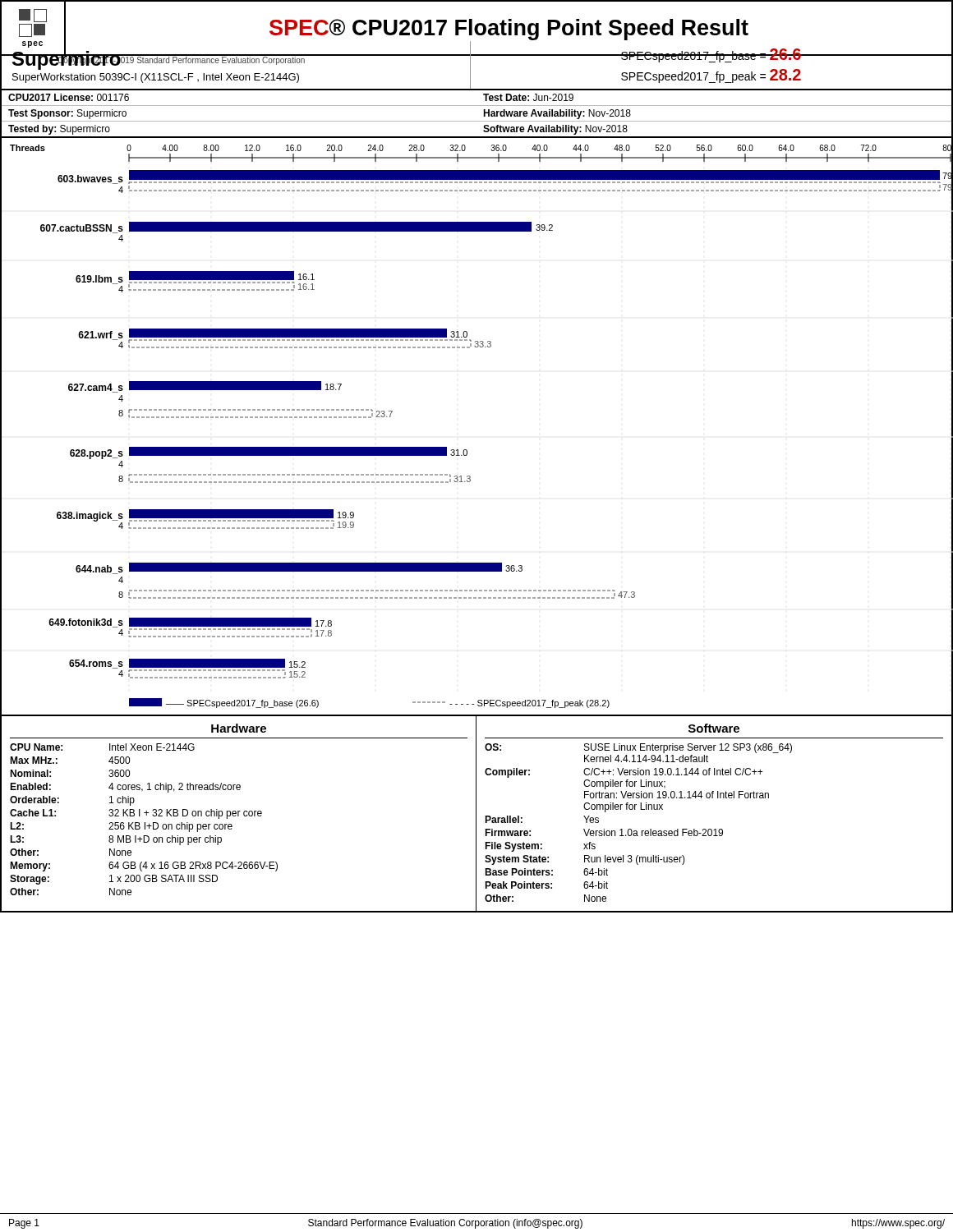953x1232 pixels.
Task: Locate the text containing "SPECspeed2017_fp_base = 26.6"
Action: pos(711,54)
